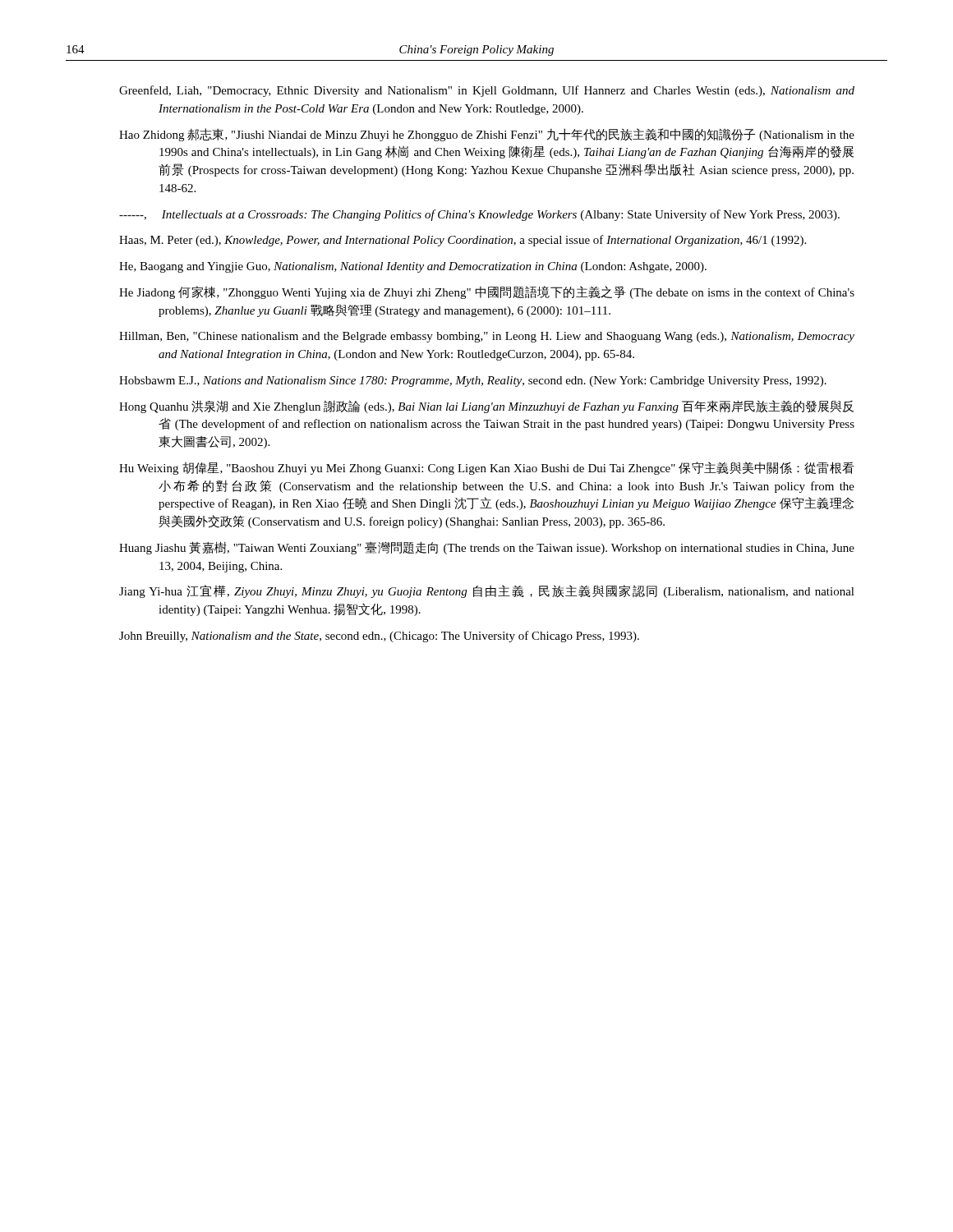Select the element starting "------, Intellectuals at a Crossroads: The"
This screenshot has width=953, height=1232.
coord(480,215)
